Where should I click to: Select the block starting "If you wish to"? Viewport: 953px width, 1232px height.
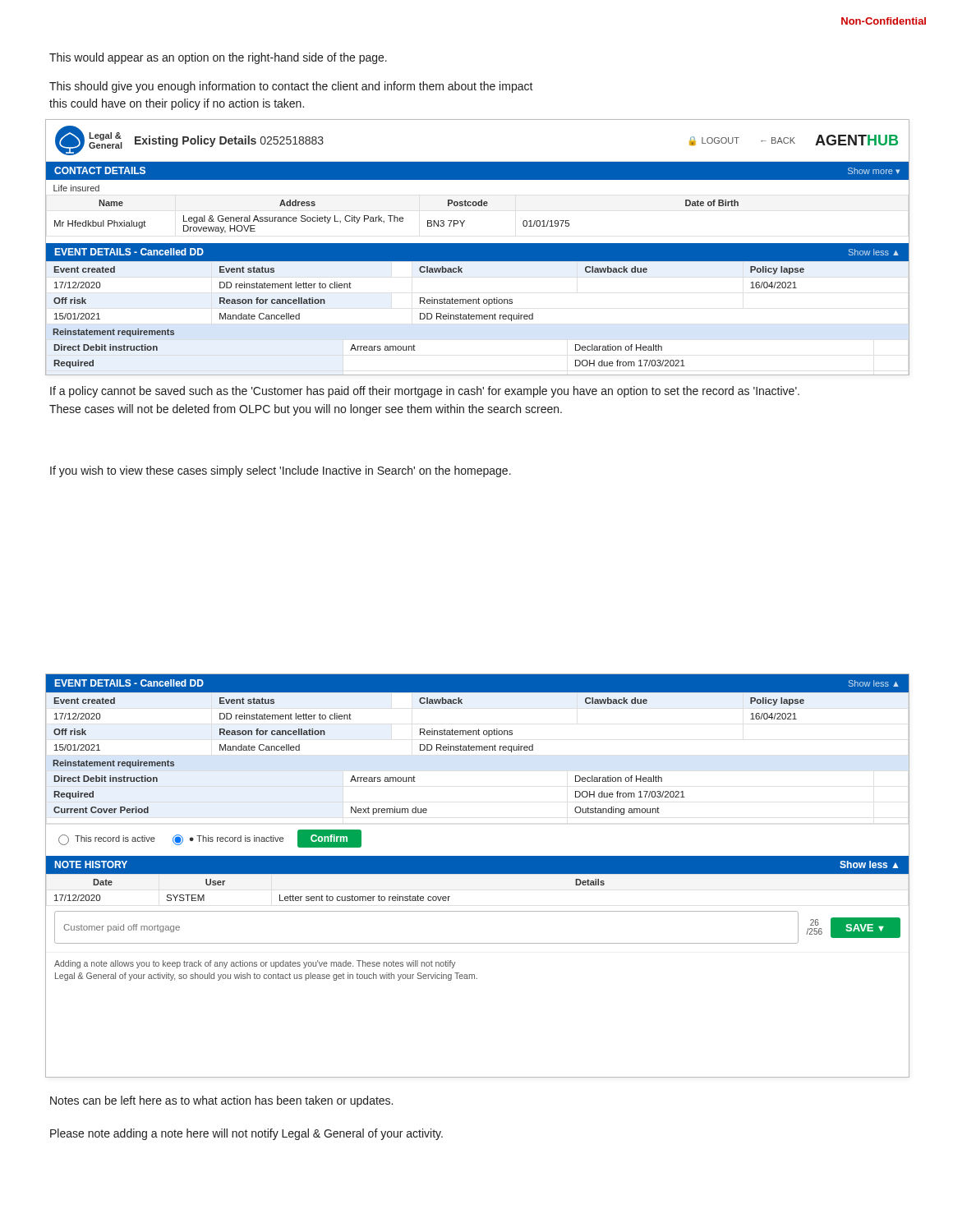[280, 471]
